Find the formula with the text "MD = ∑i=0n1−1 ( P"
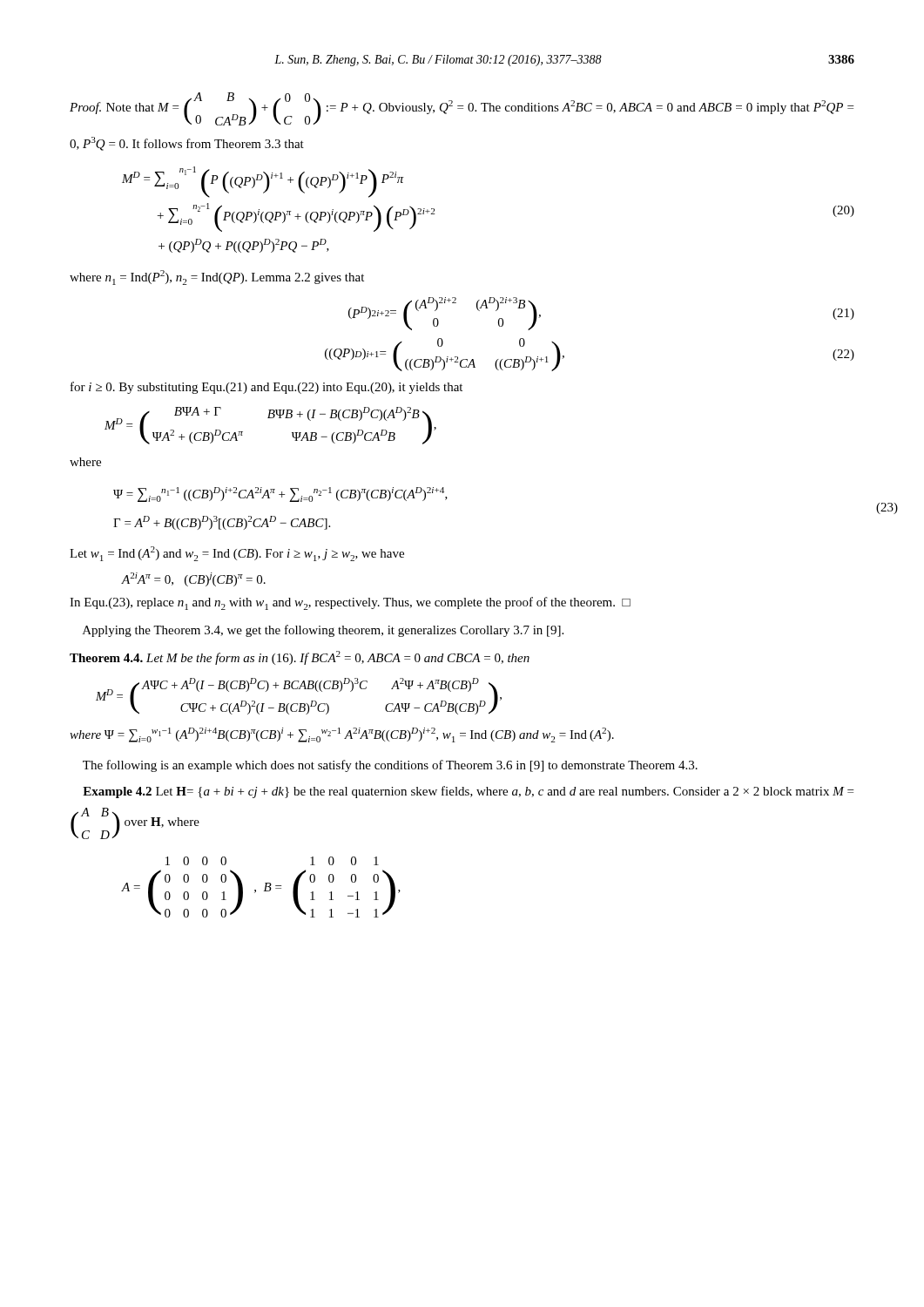 point(263,182)
